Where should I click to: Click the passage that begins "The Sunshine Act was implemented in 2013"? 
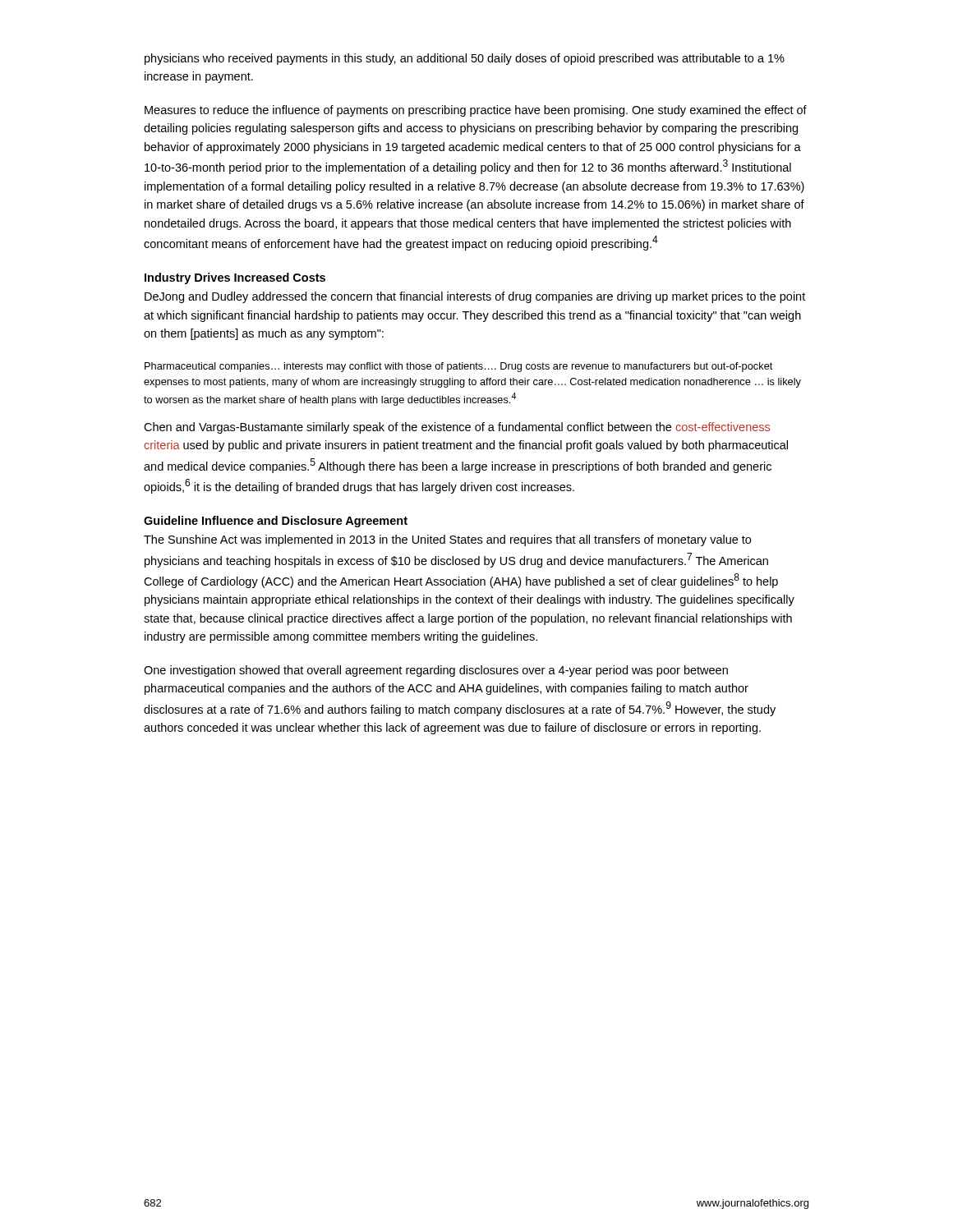coord(469,588)
